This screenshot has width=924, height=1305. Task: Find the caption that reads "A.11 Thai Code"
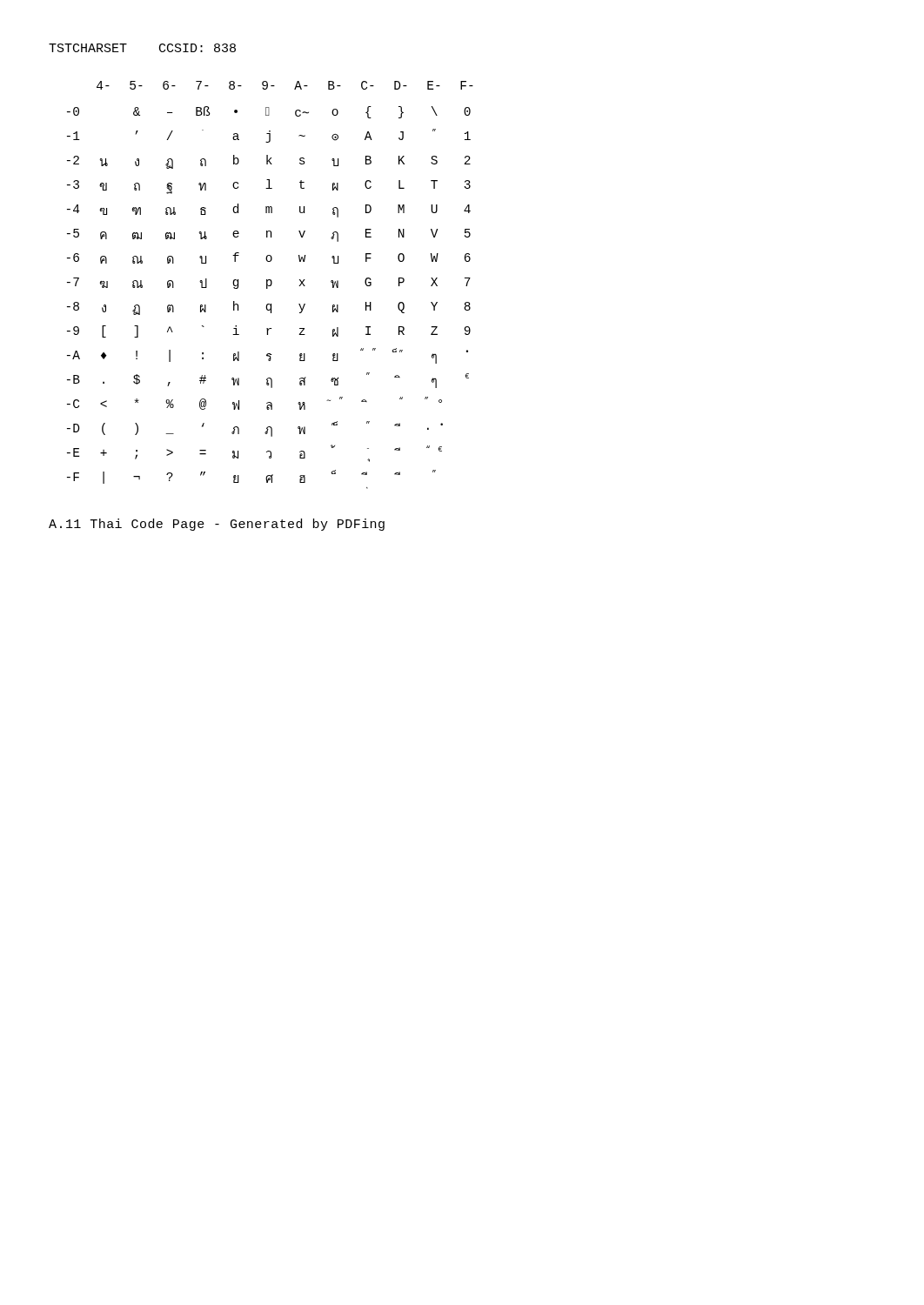coord(217,525)
